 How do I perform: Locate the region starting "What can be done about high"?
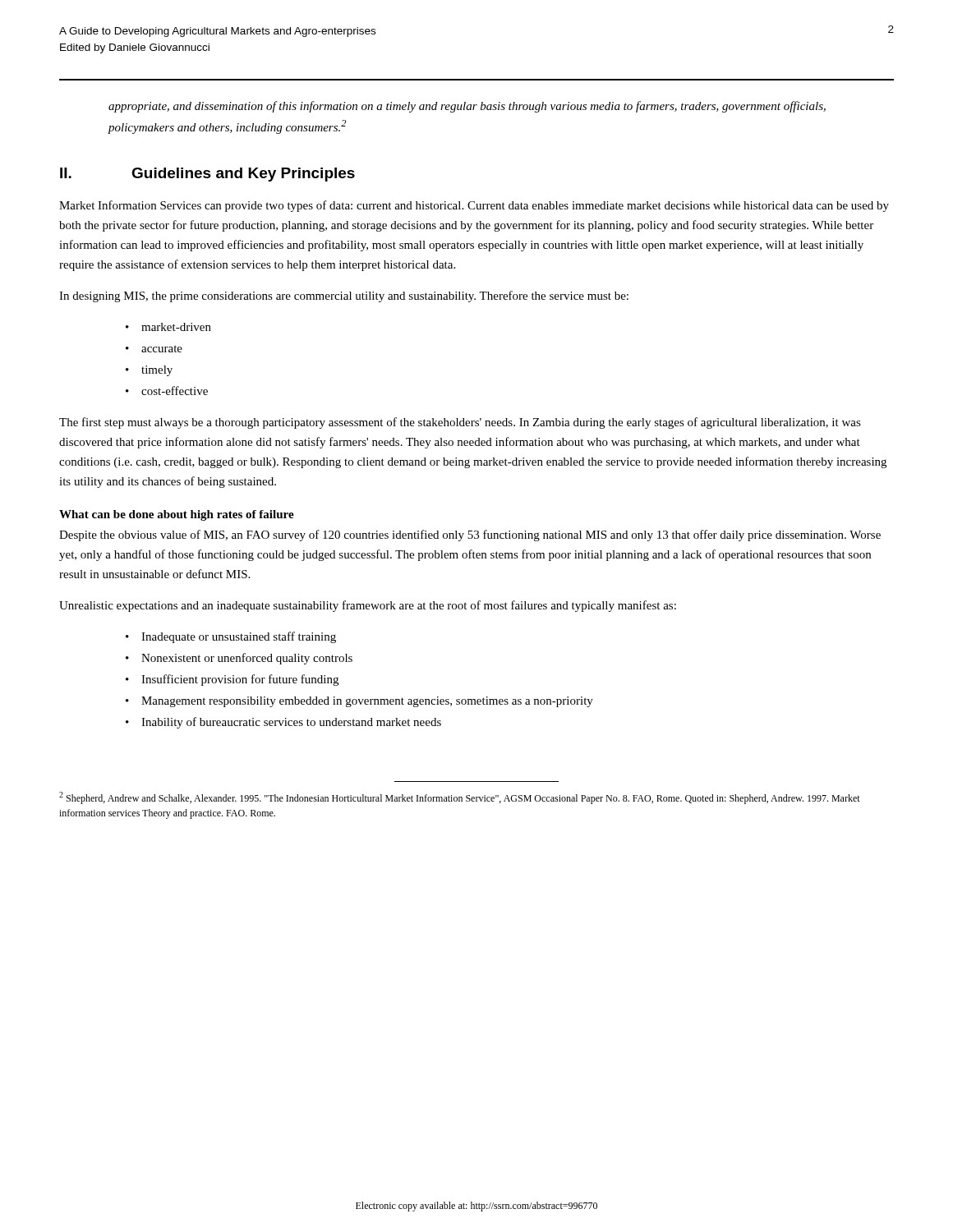pos(176,514)
